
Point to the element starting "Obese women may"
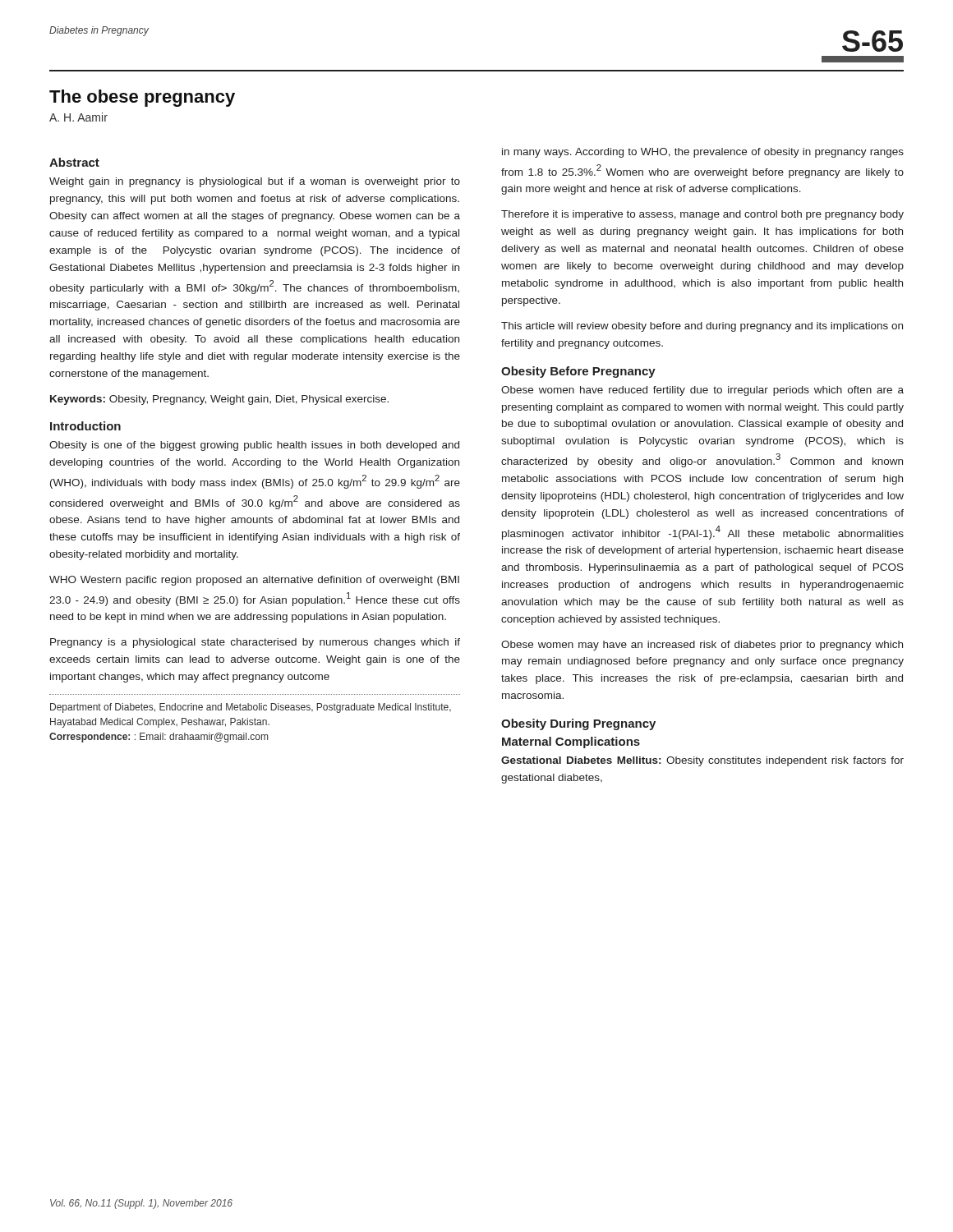[702, 670]
